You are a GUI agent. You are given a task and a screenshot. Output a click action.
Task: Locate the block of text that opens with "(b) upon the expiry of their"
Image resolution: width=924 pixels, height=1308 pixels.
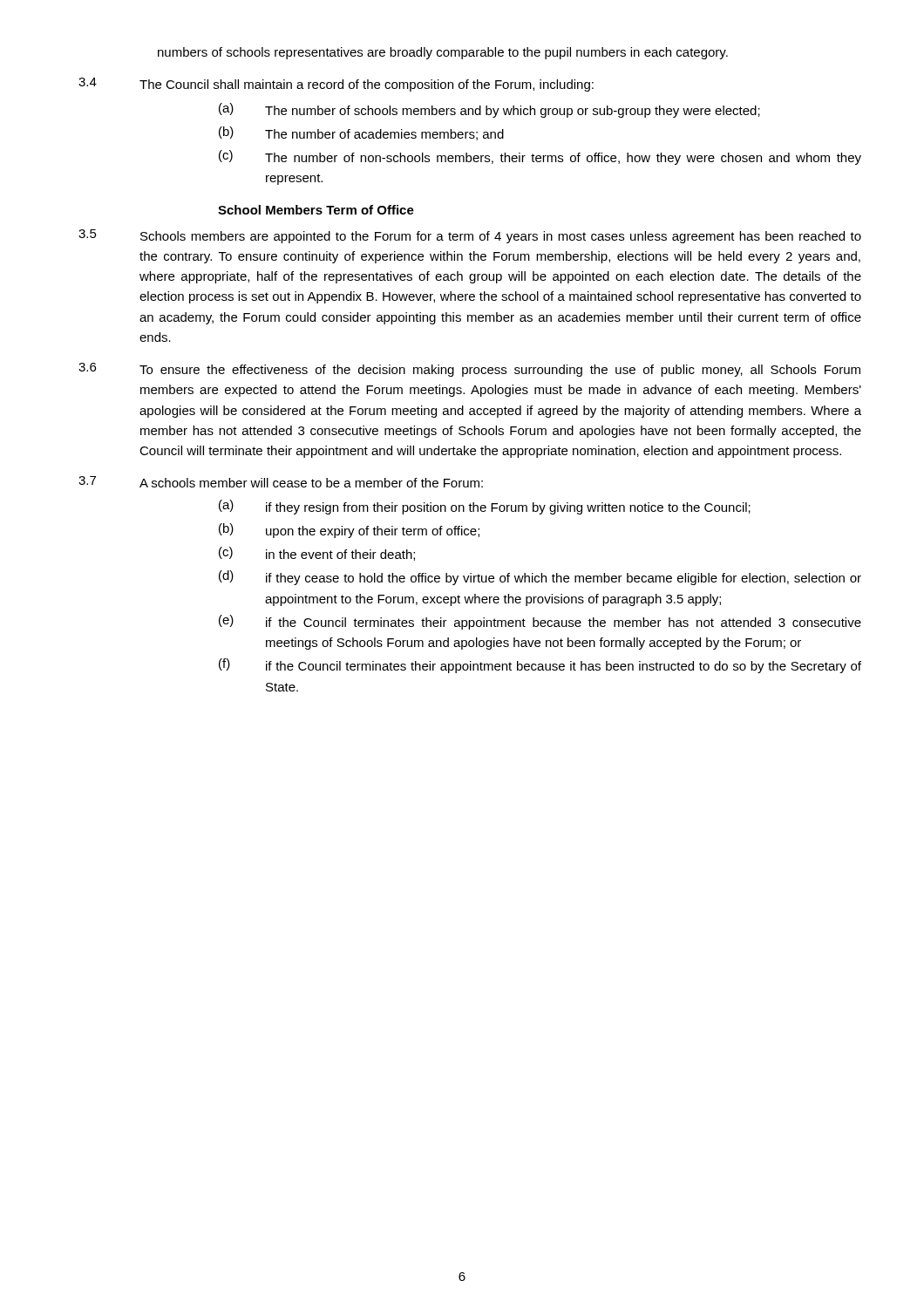point(349,531)
